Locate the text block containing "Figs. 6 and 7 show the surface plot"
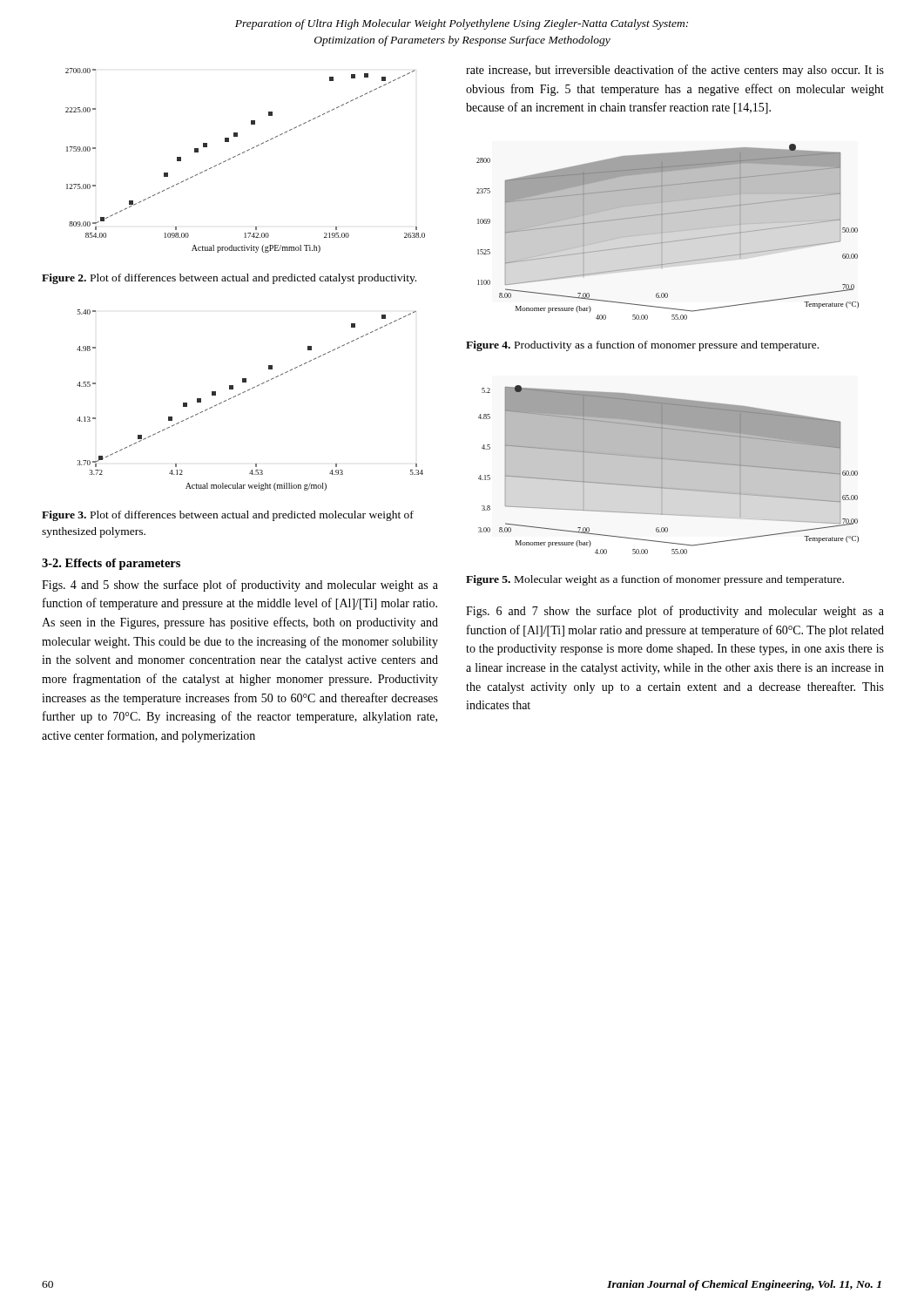Image resolution: width=924 pixels, height=1307 pixels. (675, 658)
